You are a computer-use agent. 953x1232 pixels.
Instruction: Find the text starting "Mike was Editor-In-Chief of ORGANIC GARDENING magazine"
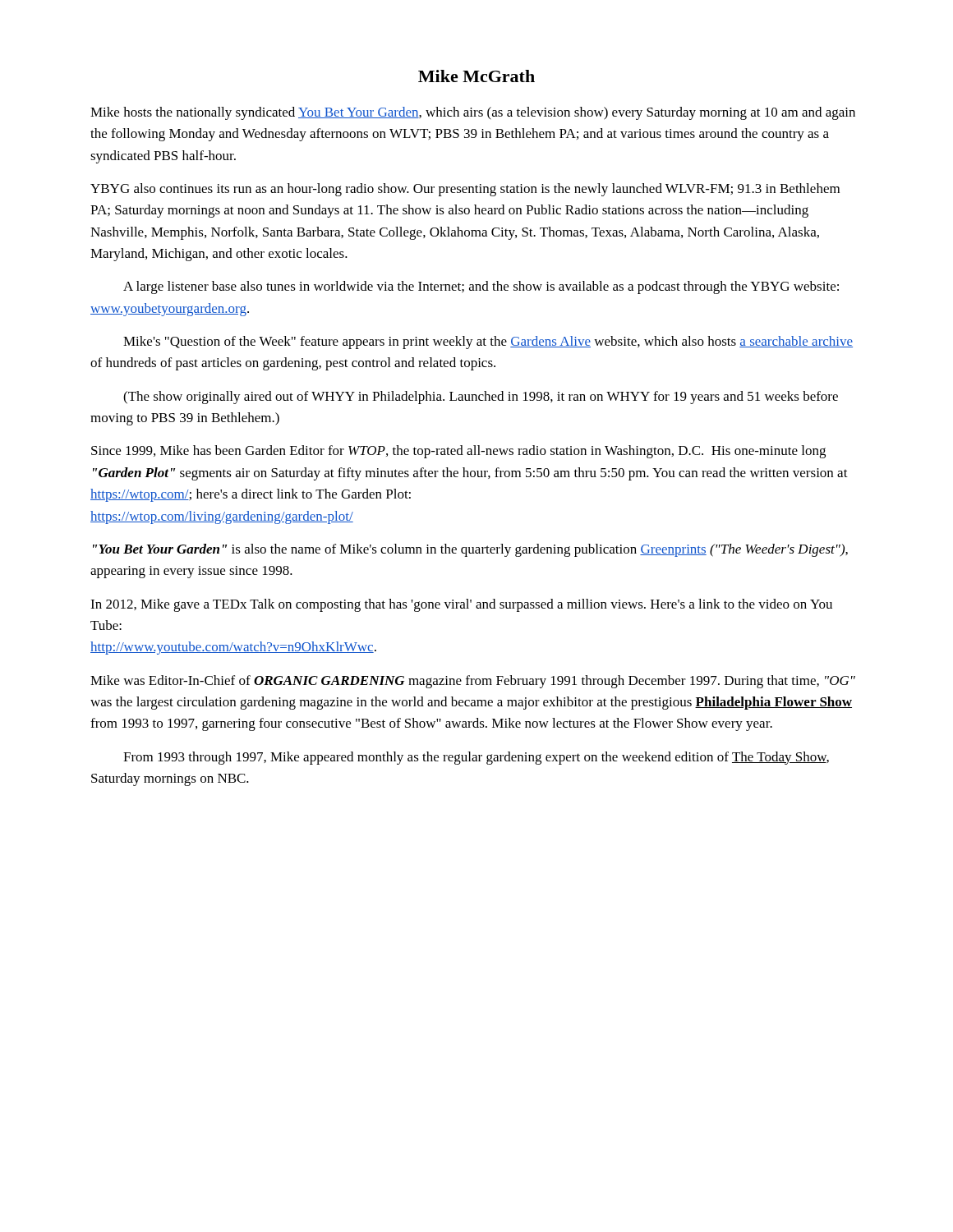click(473, 702)
